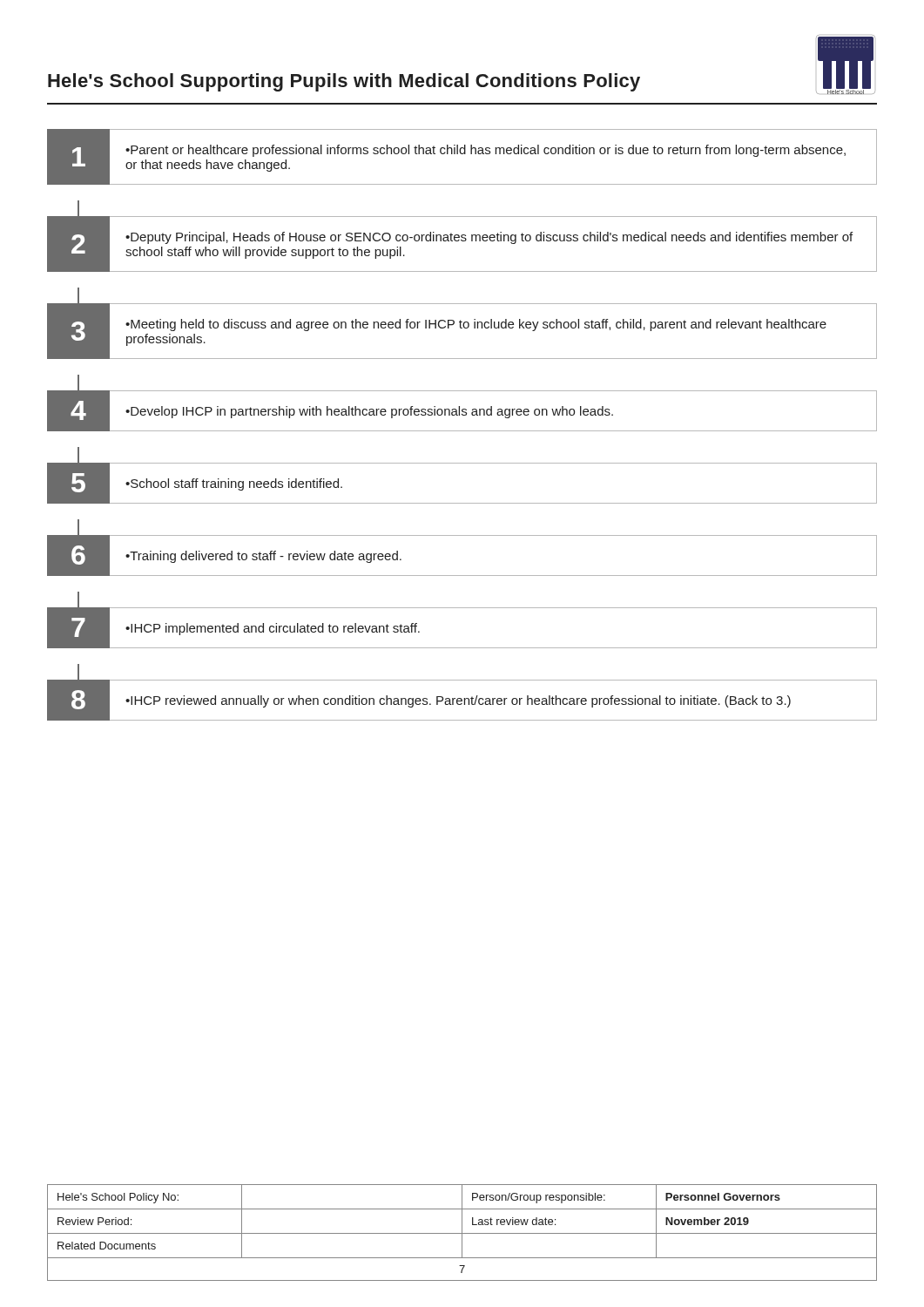Find the list item with the text "5 •School staff training needs identified."
The width and height of the screenshot is (924, 1307).
[x=462, y=483]
